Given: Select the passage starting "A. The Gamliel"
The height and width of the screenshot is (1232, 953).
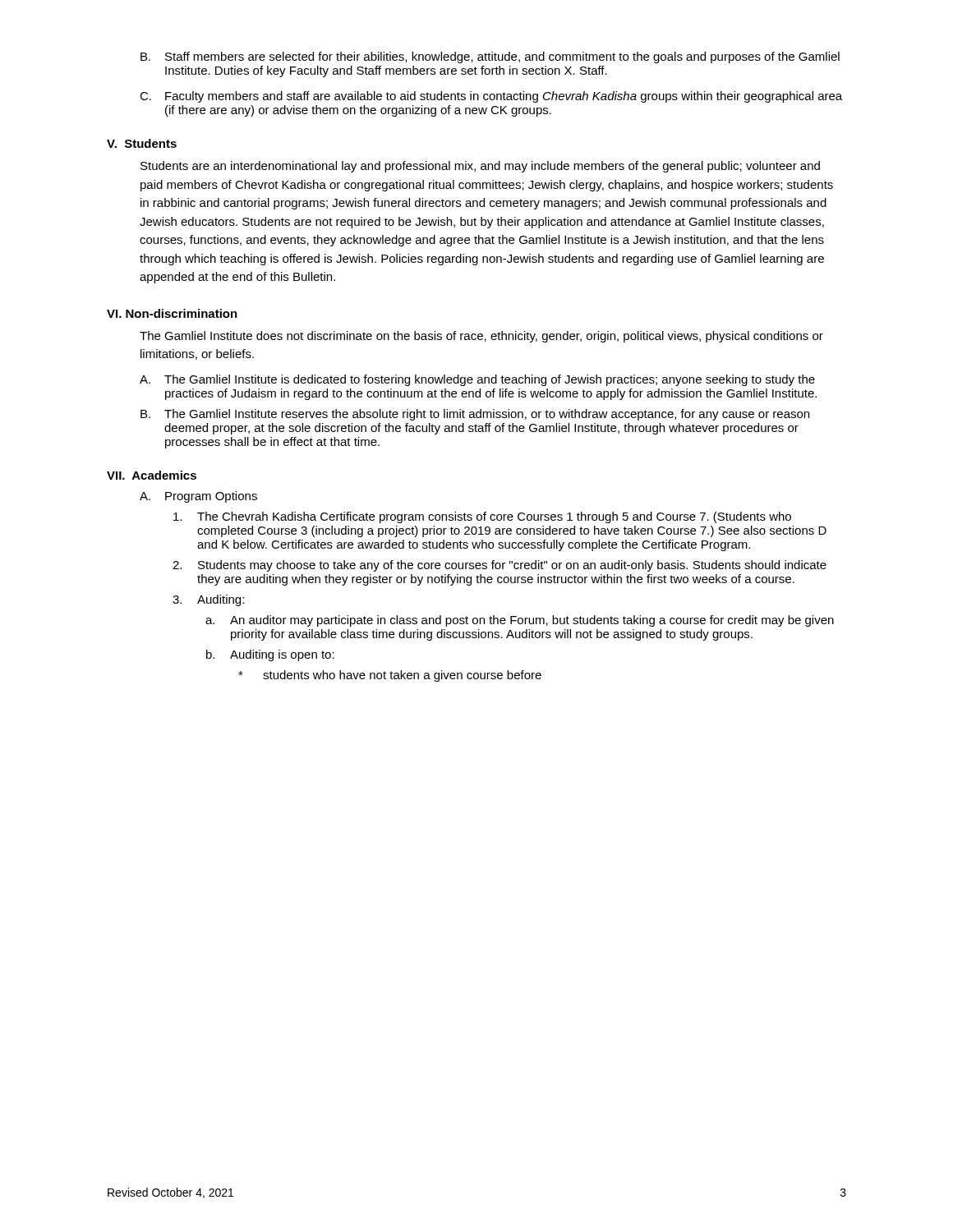Looking at the screenshot, I should click(x=493, y=386).
